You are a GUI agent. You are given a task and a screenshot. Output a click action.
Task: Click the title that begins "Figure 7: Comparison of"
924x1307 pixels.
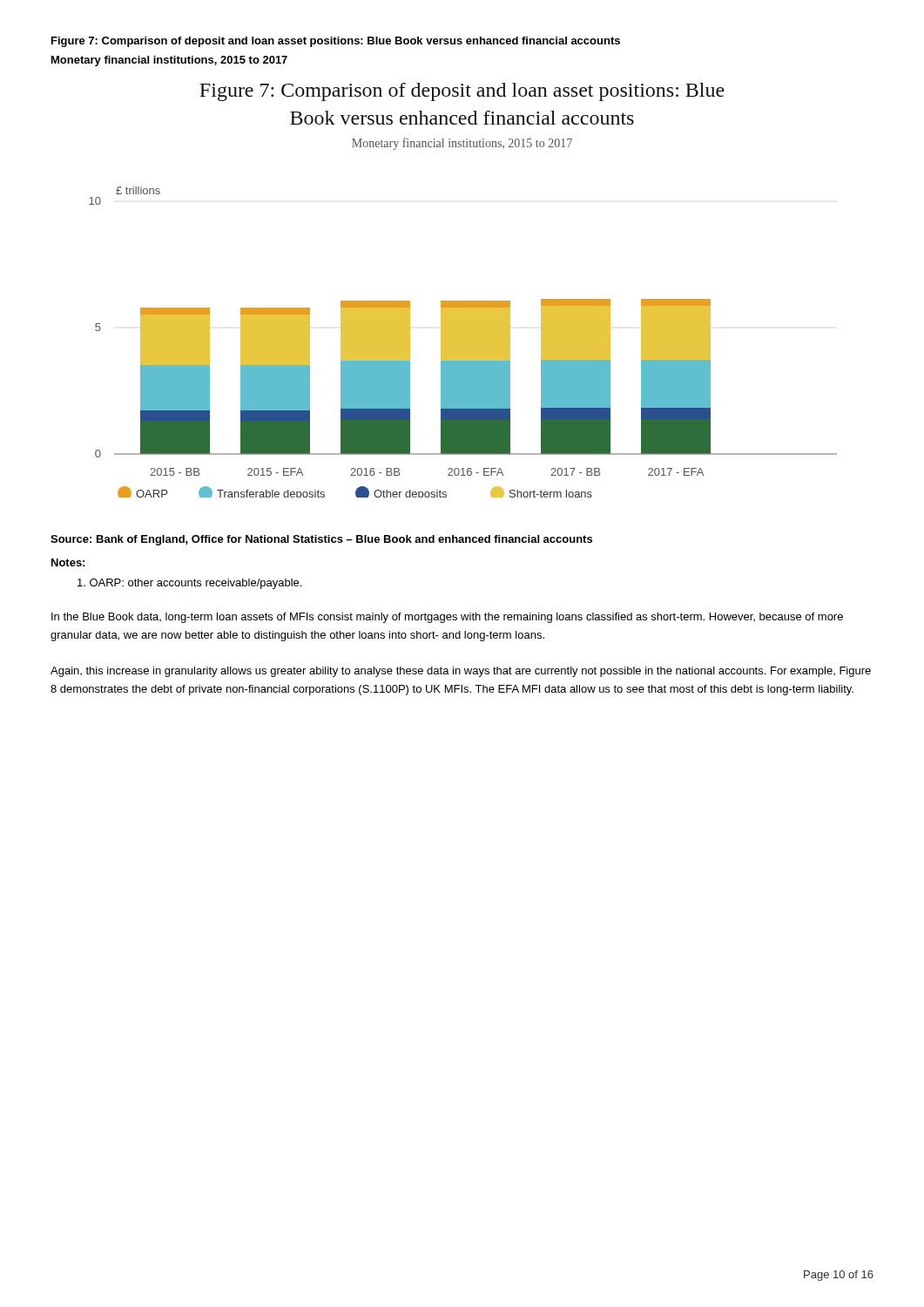coord(462,104)
